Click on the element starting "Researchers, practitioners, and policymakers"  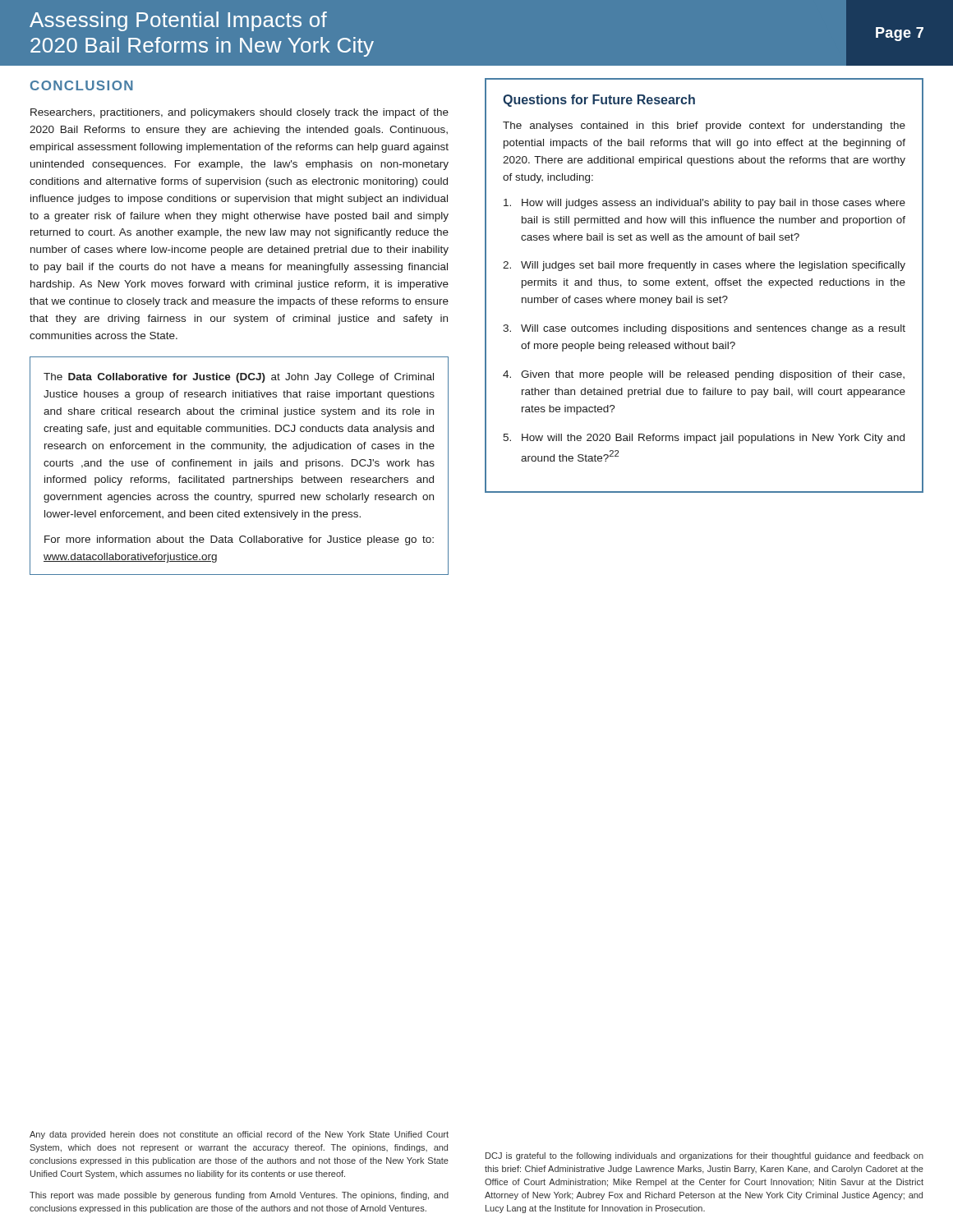[239, 224]
